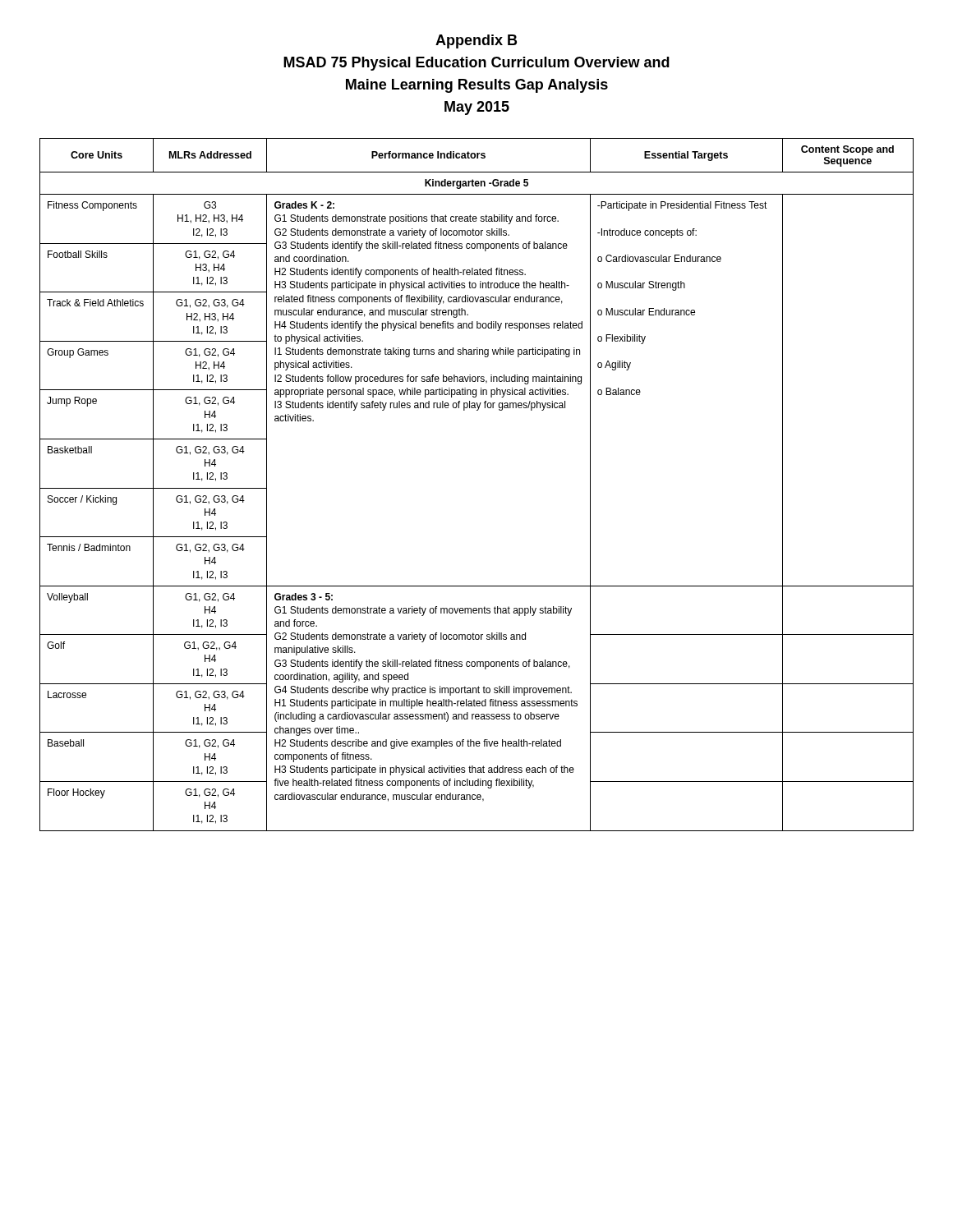
Task: Find the block starting "Appendix B MSAD 75 Physical Education"
Action: [x=476, y=74]
